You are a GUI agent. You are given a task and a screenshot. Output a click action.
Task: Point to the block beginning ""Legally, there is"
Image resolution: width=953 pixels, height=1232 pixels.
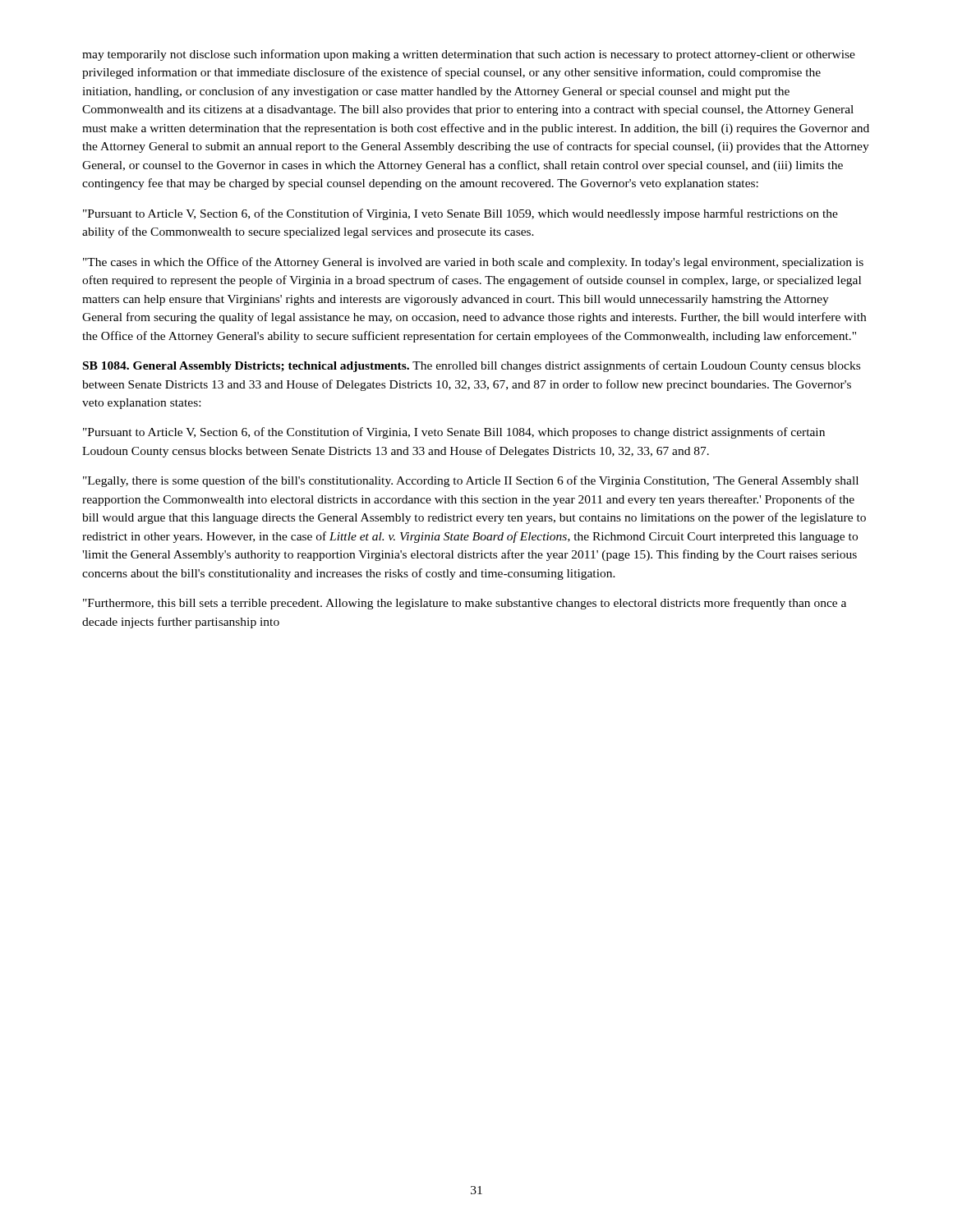pos(476,527)
